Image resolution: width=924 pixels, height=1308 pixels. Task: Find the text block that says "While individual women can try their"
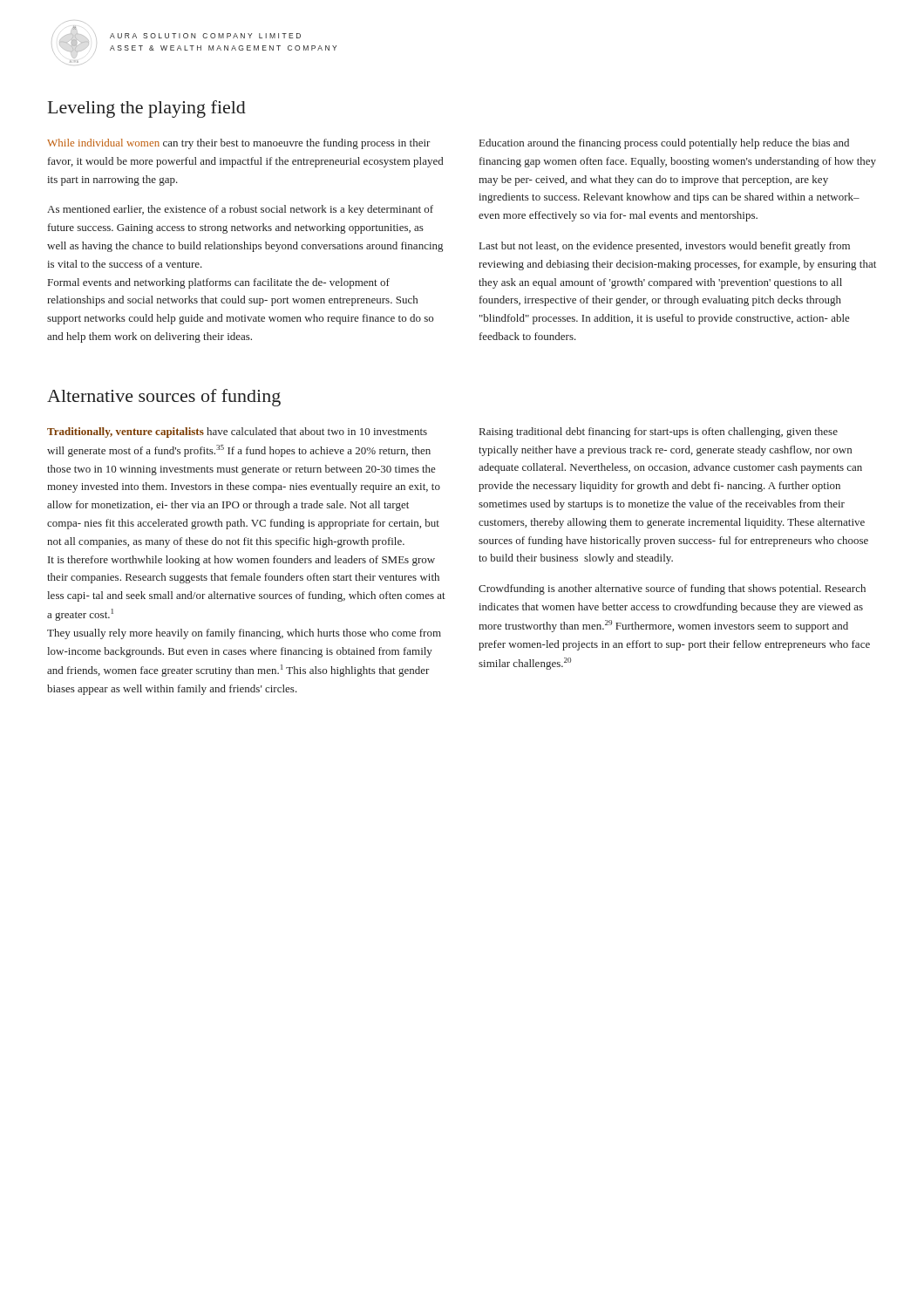[x=246, y=240]
